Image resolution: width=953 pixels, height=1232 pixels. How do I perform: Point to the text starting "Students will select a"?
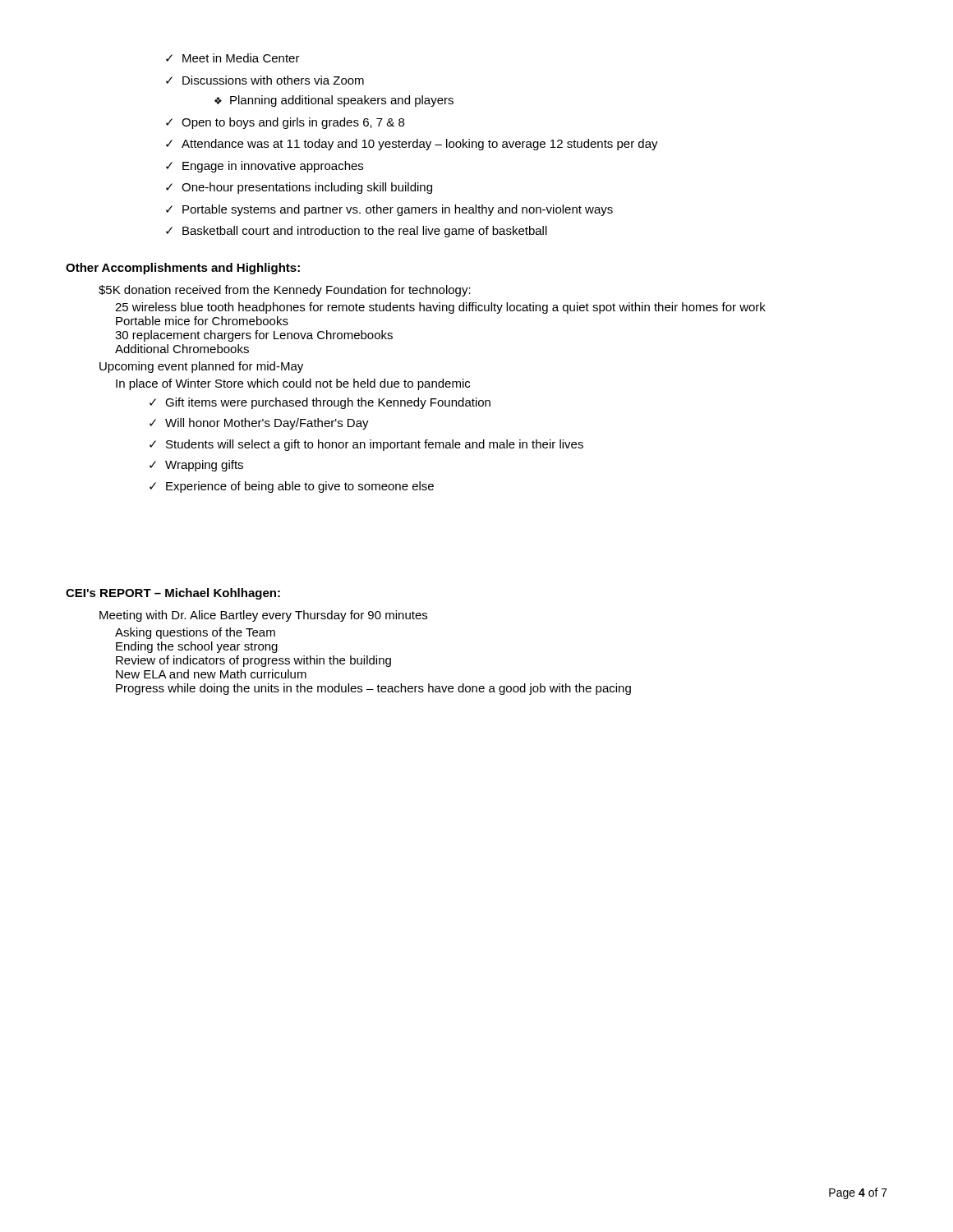(x=518, y=444)
